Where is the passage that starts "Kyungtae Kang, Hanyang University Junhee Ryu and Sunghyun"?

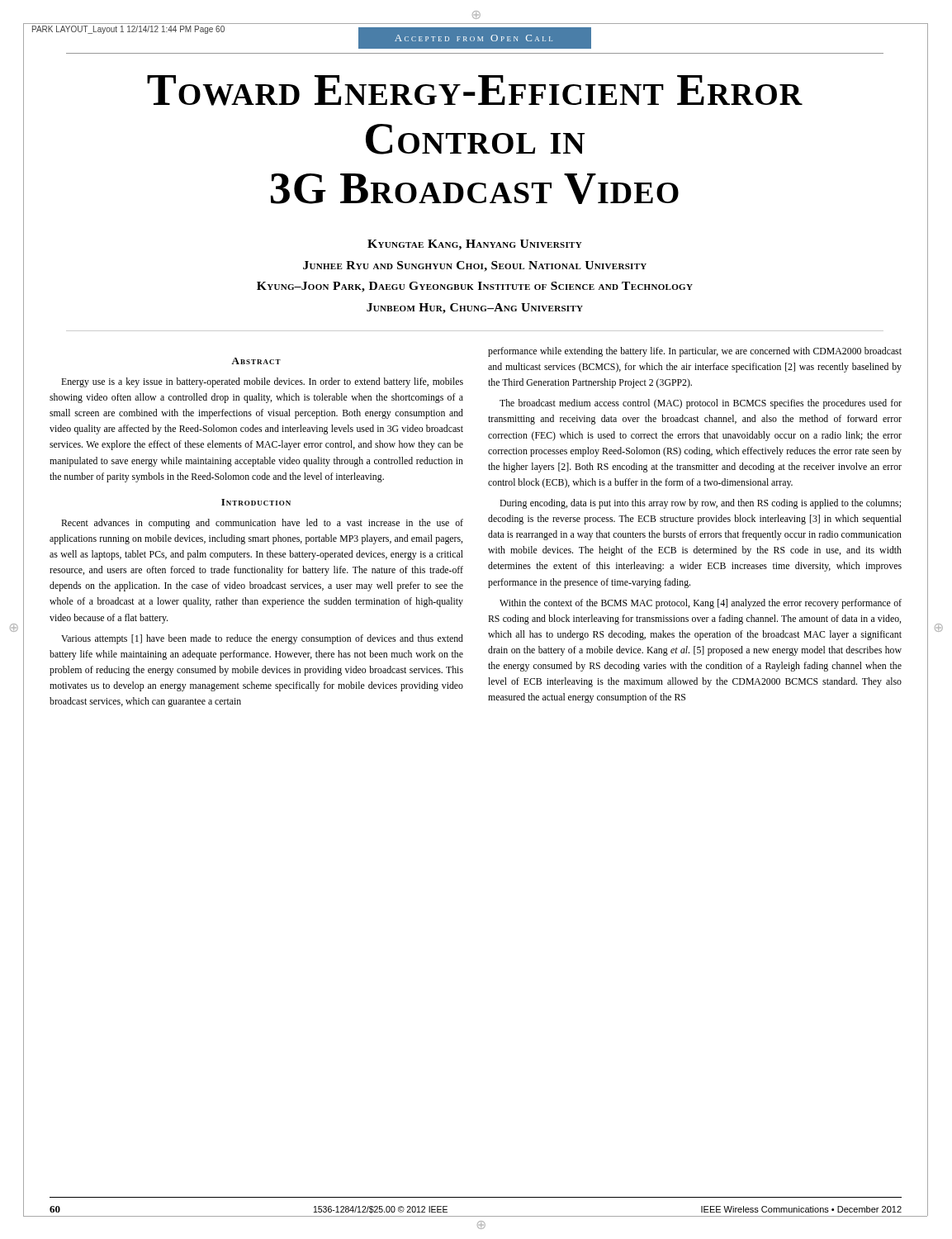tap(475, 275)
